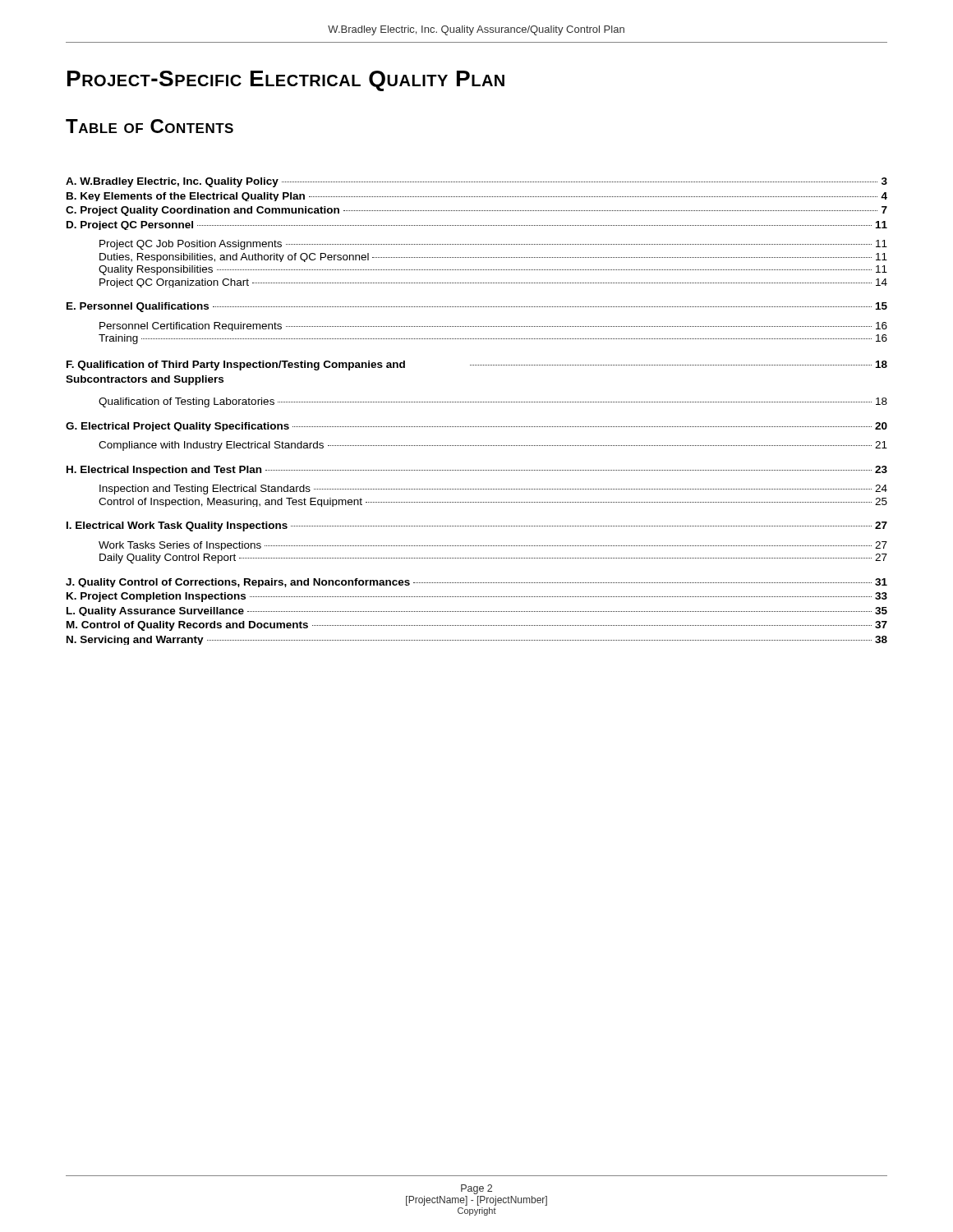Find "Qualification of Testing Laboratories 18" on this page
This screenshot has width=953, height=1232.
pos(493,402)
